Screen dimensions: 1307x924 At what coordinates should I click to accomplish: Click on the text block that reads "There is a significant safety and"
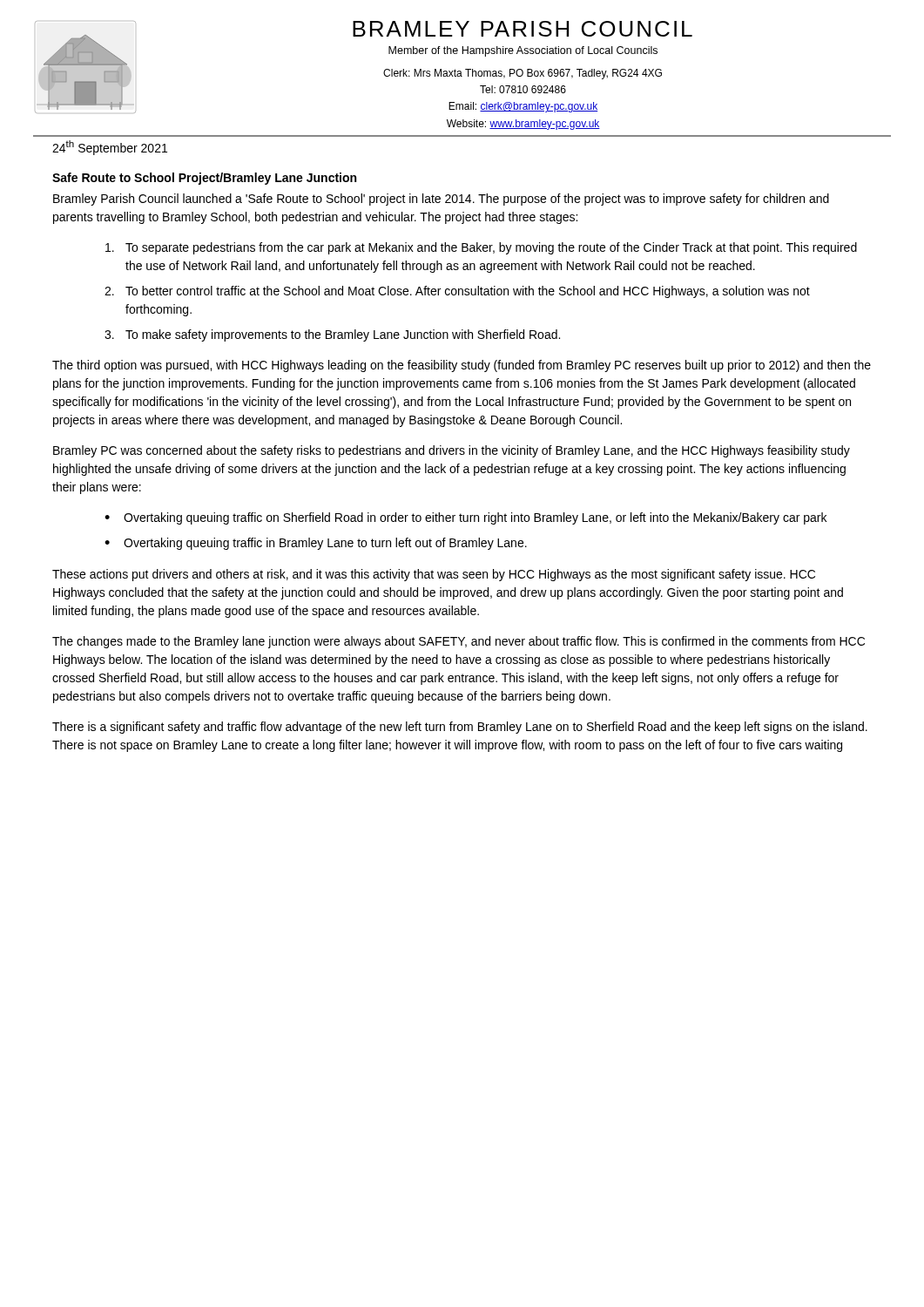coord(460,736)
